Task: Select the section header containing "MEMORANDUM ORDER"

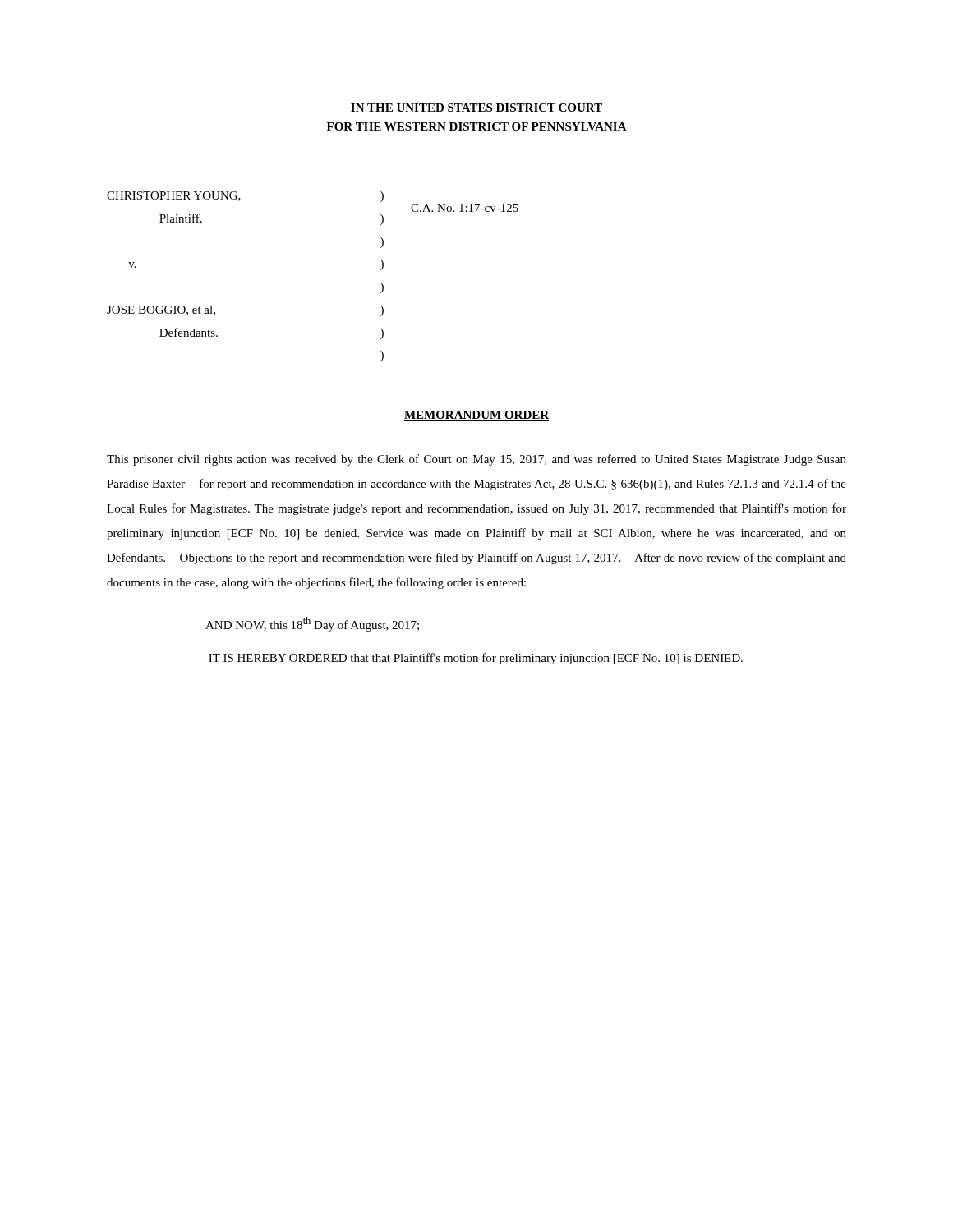Action: (x=476, y=415)
